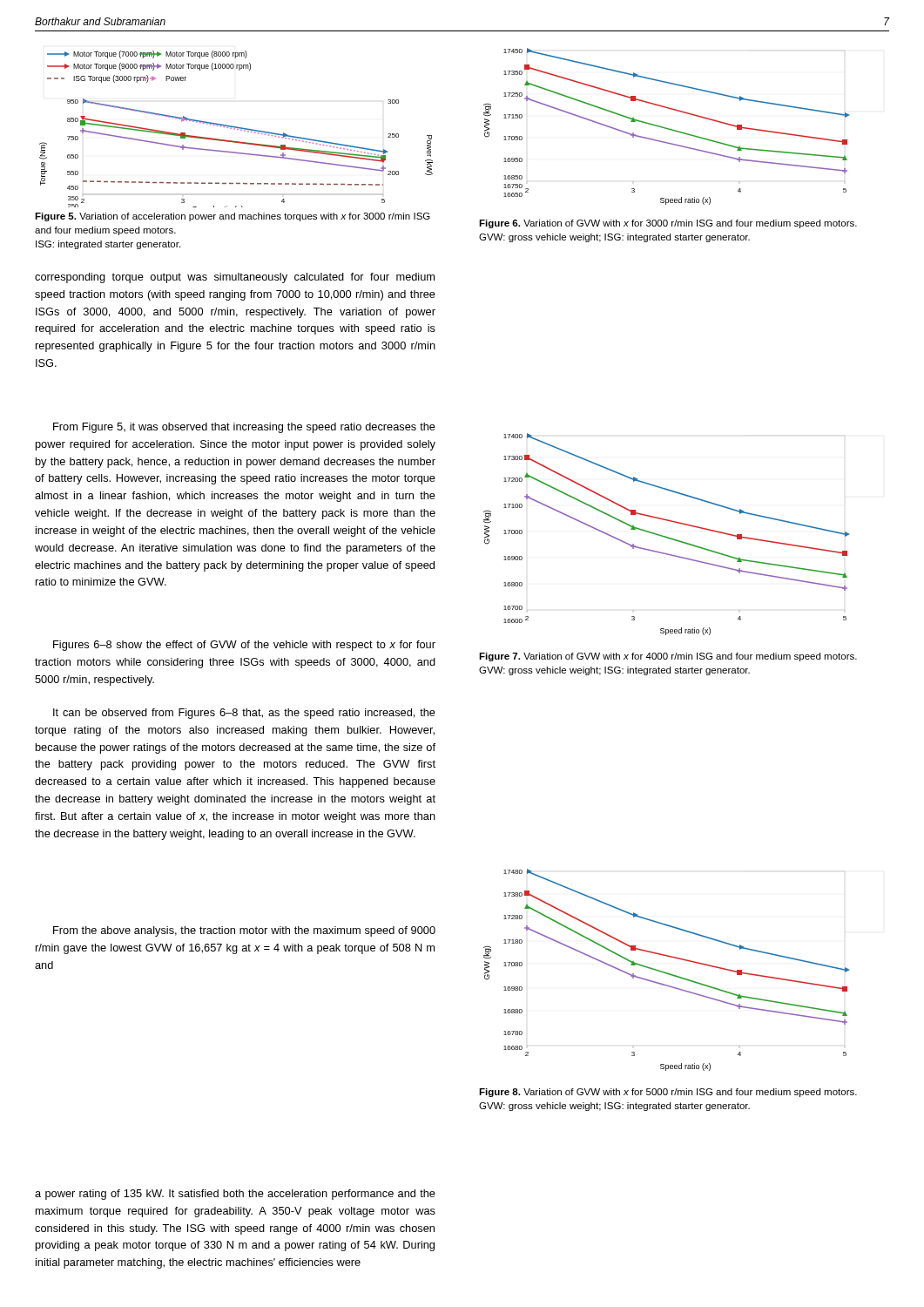This screenshot has width=924, height=1307.
Task: Select the text starting "Figure 6. Variation of GVW"
Action: pos(668,230)
